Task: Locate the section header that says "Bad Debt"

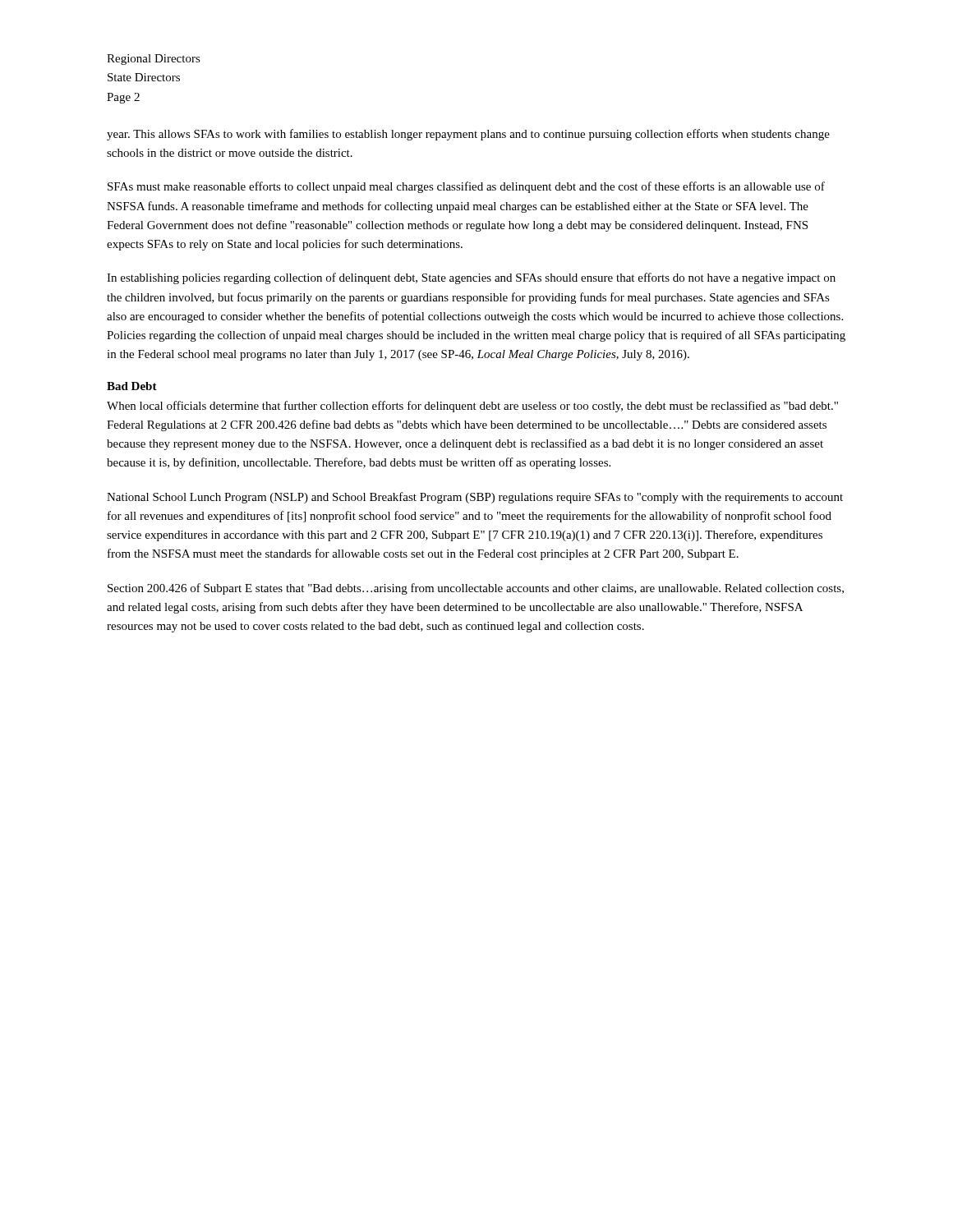Action: pos(132,386)
